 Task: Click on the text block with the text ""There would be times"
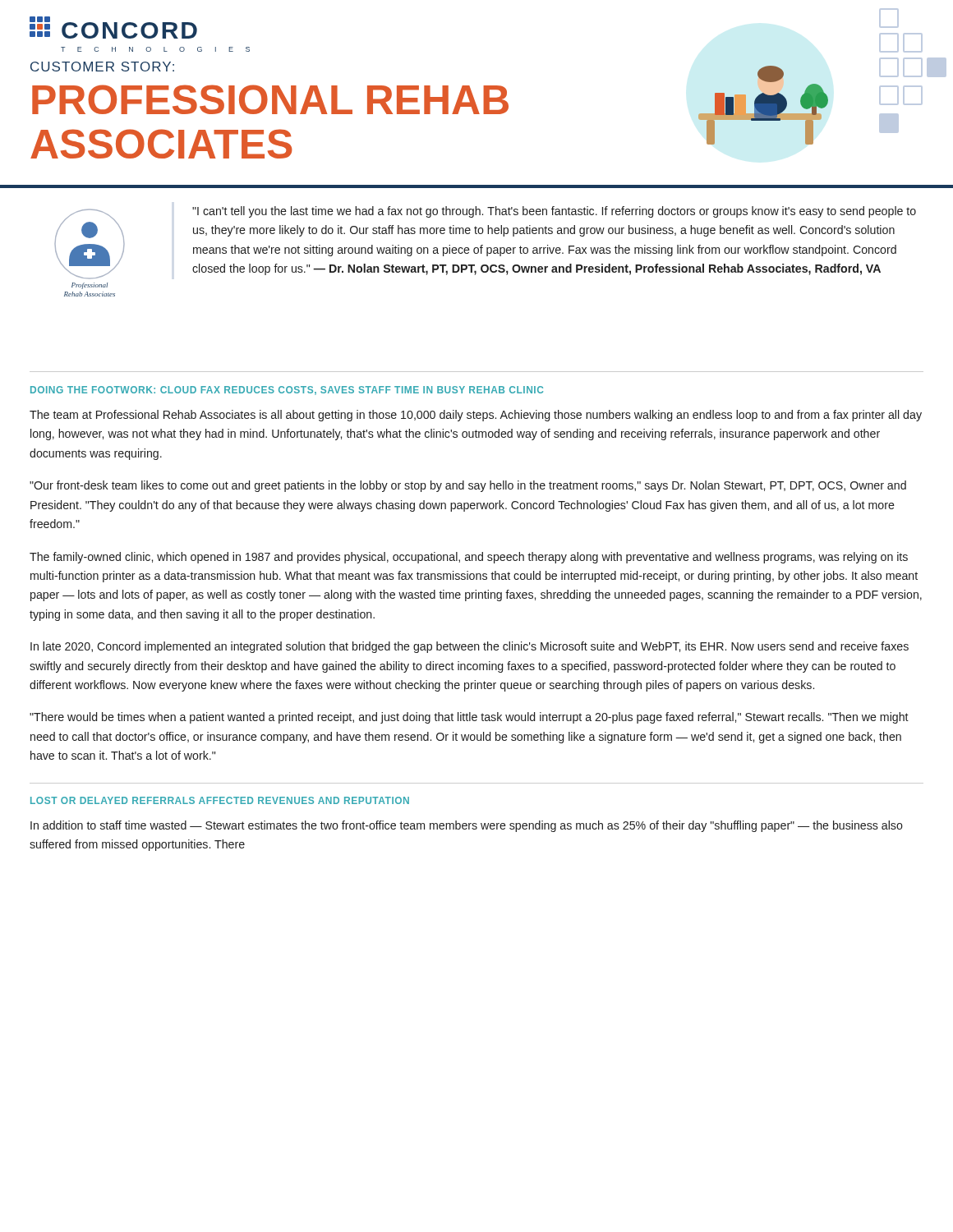(x=469, y=737)
